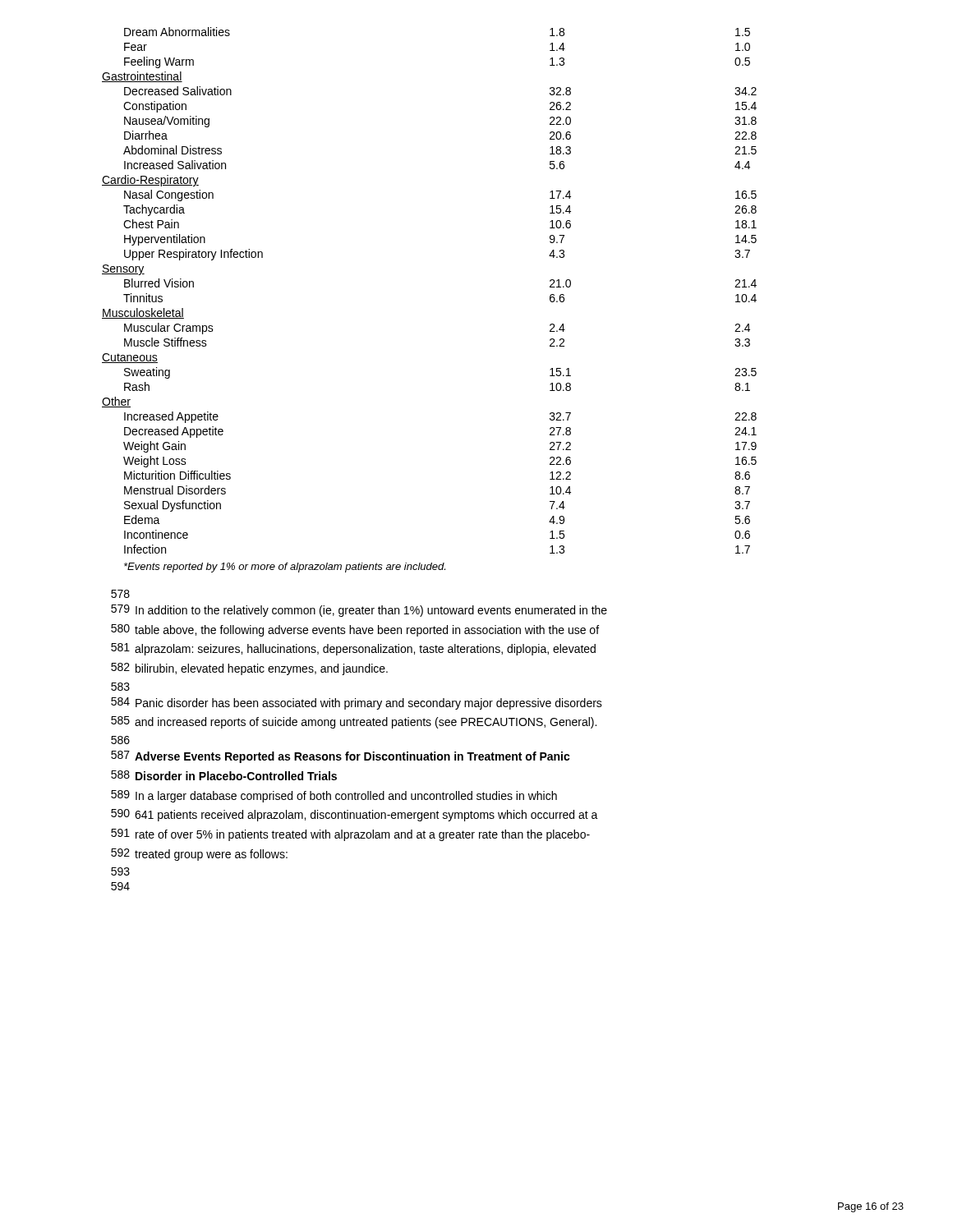
Task: Select the table that reads "Increased Salivation"
Action: [493, 291]
